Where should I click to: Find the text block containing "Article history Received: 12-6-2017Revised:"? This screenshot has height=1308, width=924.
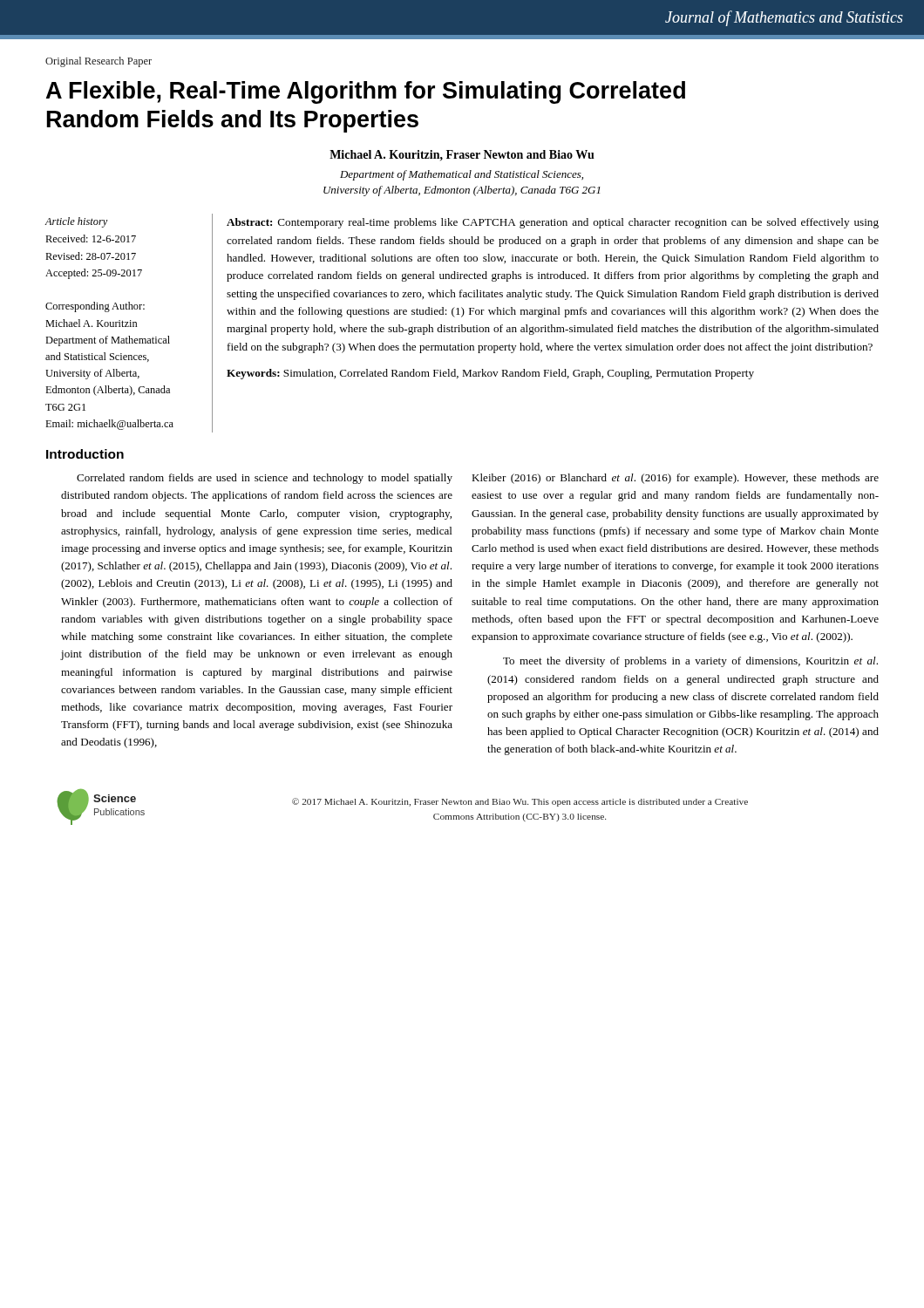(x=122, y=323)
